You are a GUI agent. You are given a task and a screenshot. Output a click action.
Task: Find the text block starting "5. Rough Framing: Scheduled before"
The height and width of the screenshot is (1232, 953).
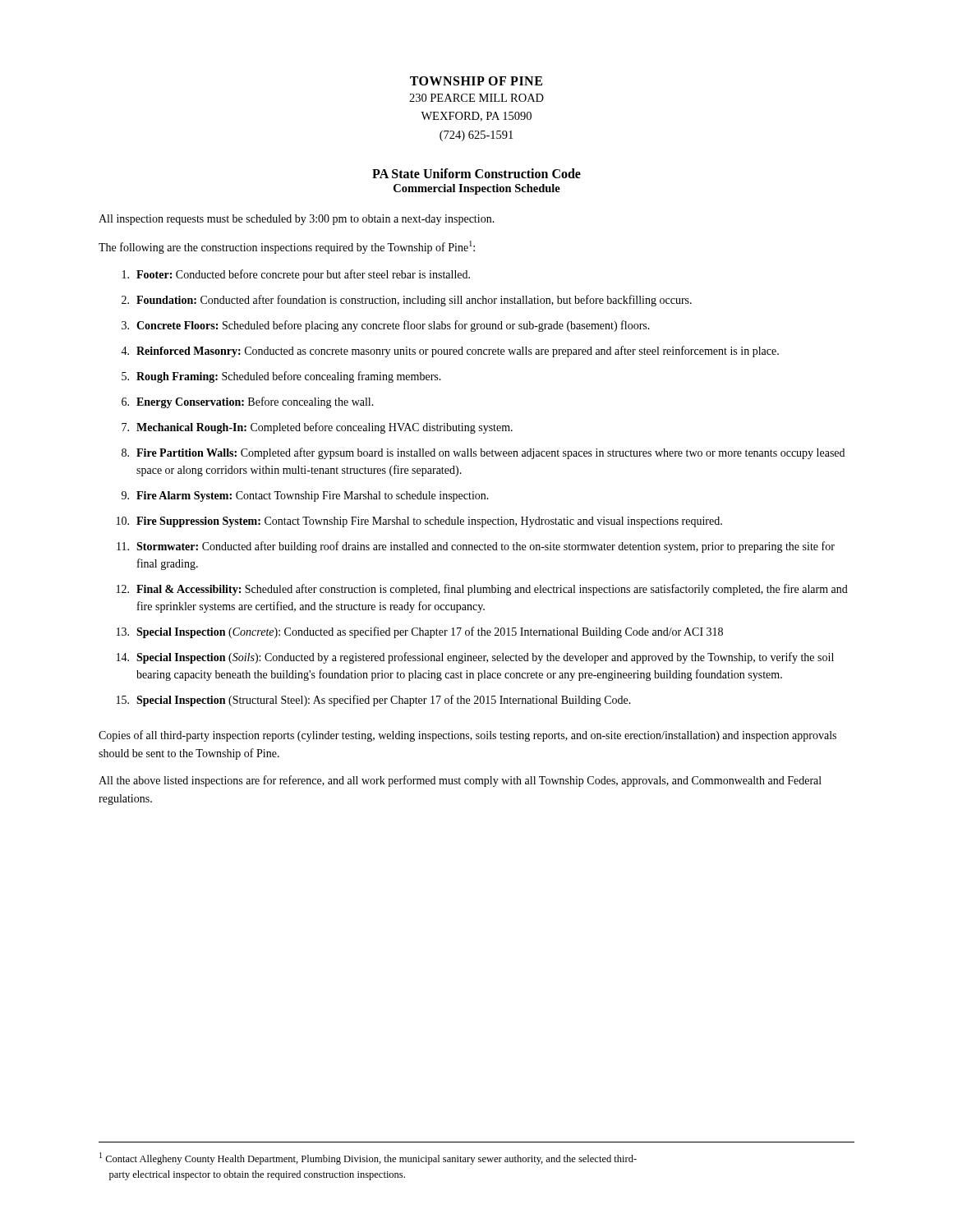tap(281, 377)
